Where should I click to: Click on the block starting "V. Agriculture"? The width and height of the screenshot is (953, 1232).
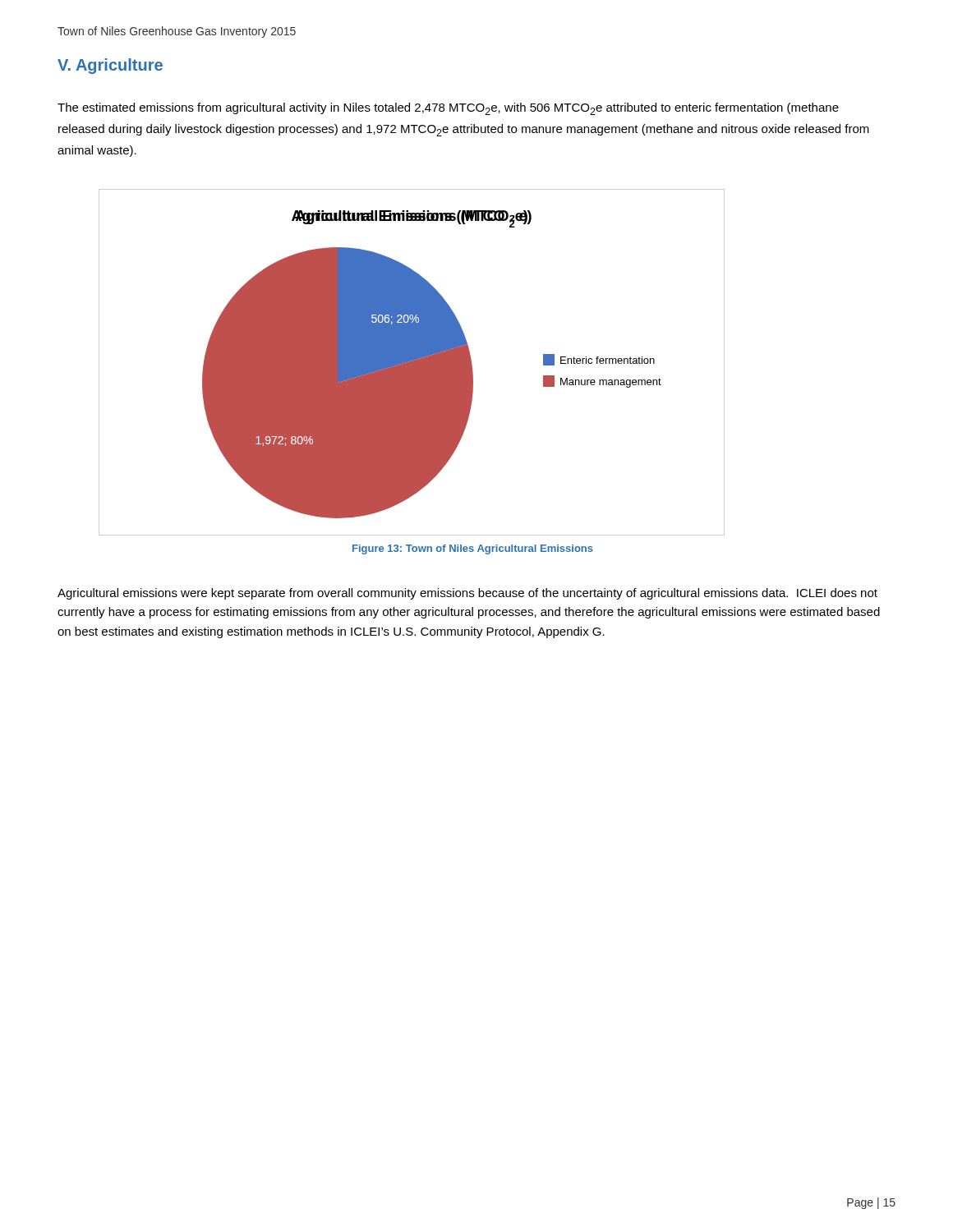click(110, 65)
